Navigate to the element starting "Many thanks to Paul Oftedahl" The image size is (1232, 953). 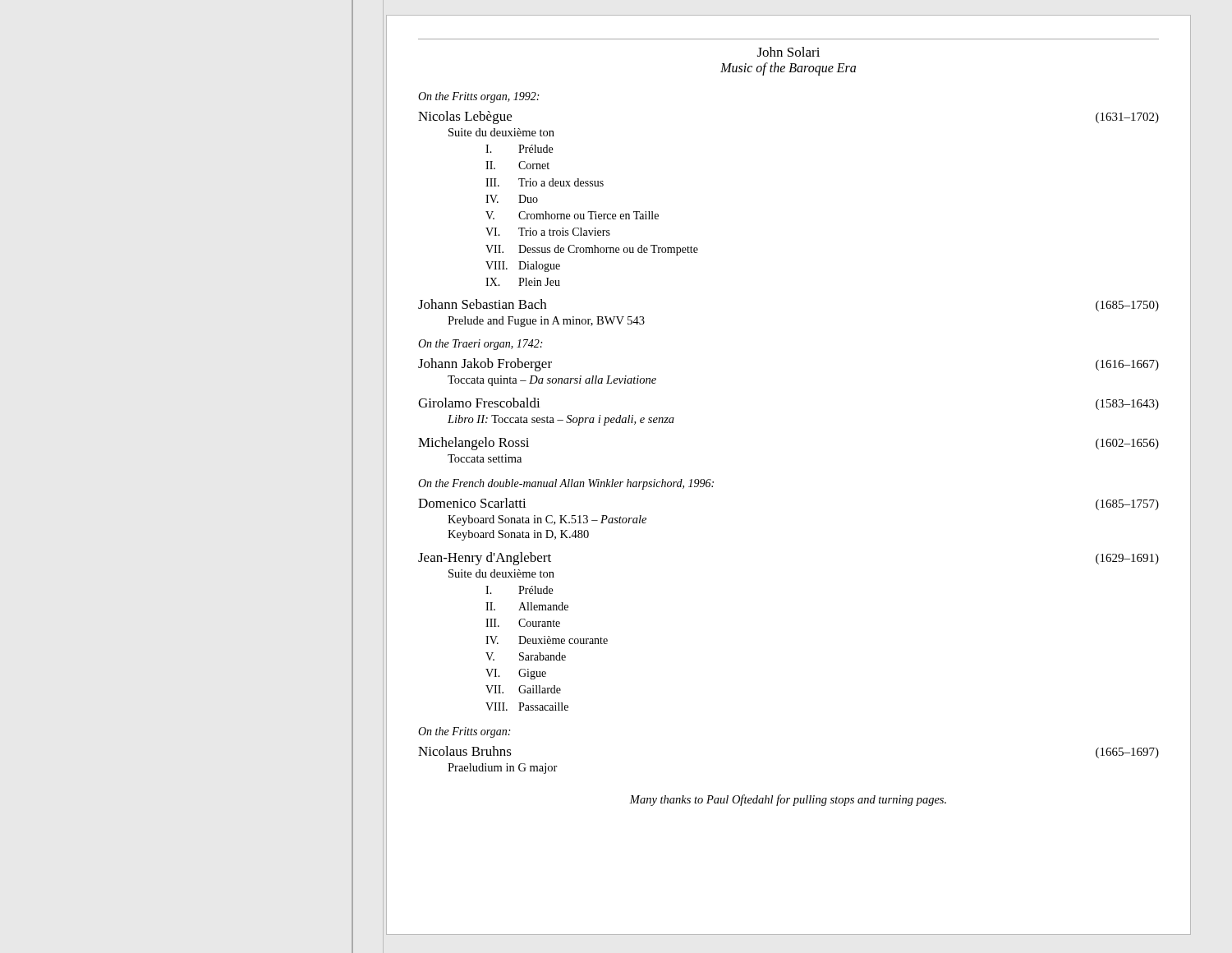click(x=788, y=799)
